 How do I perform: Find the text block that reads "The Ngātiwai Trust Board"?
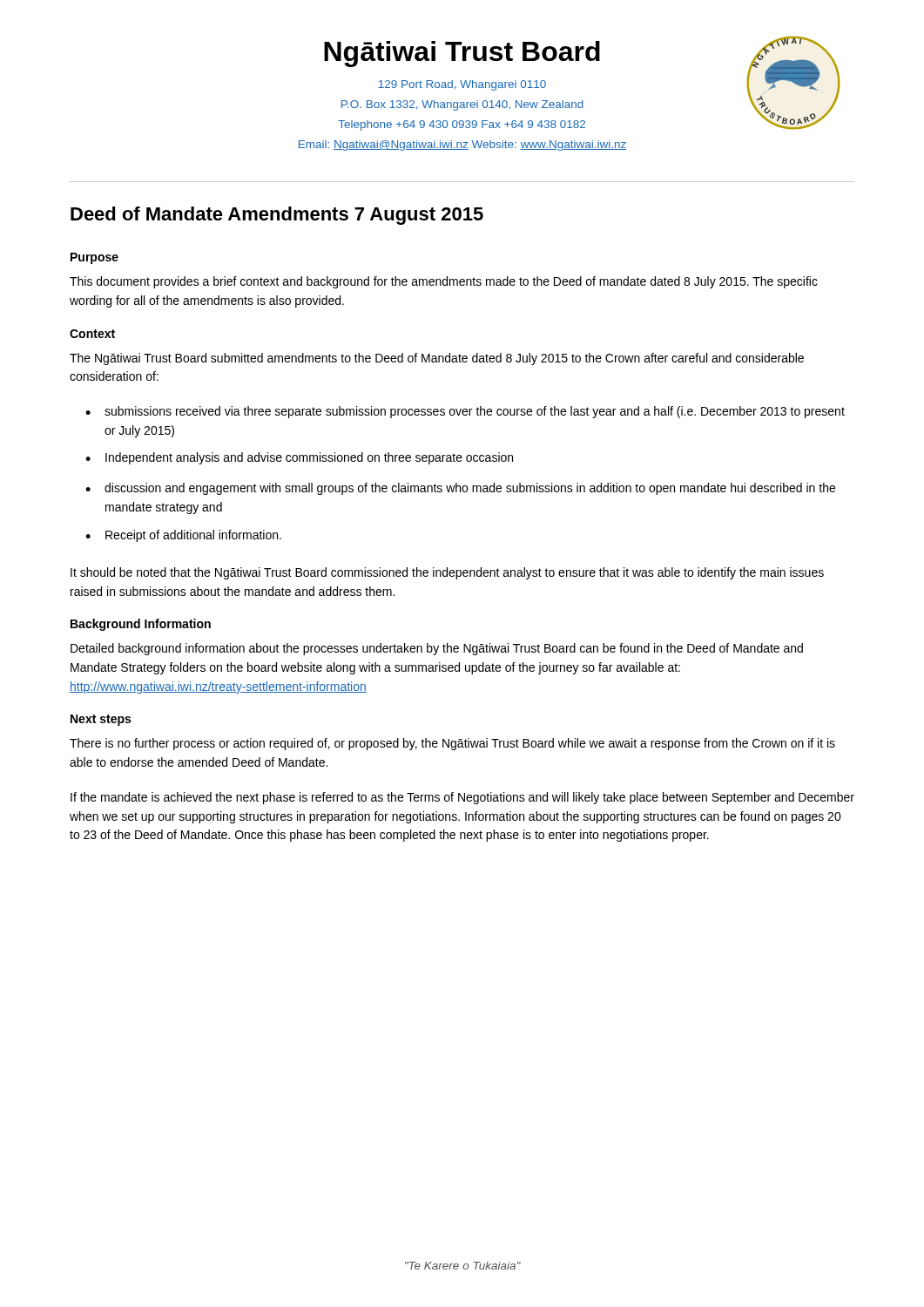[x=462, y=368]
